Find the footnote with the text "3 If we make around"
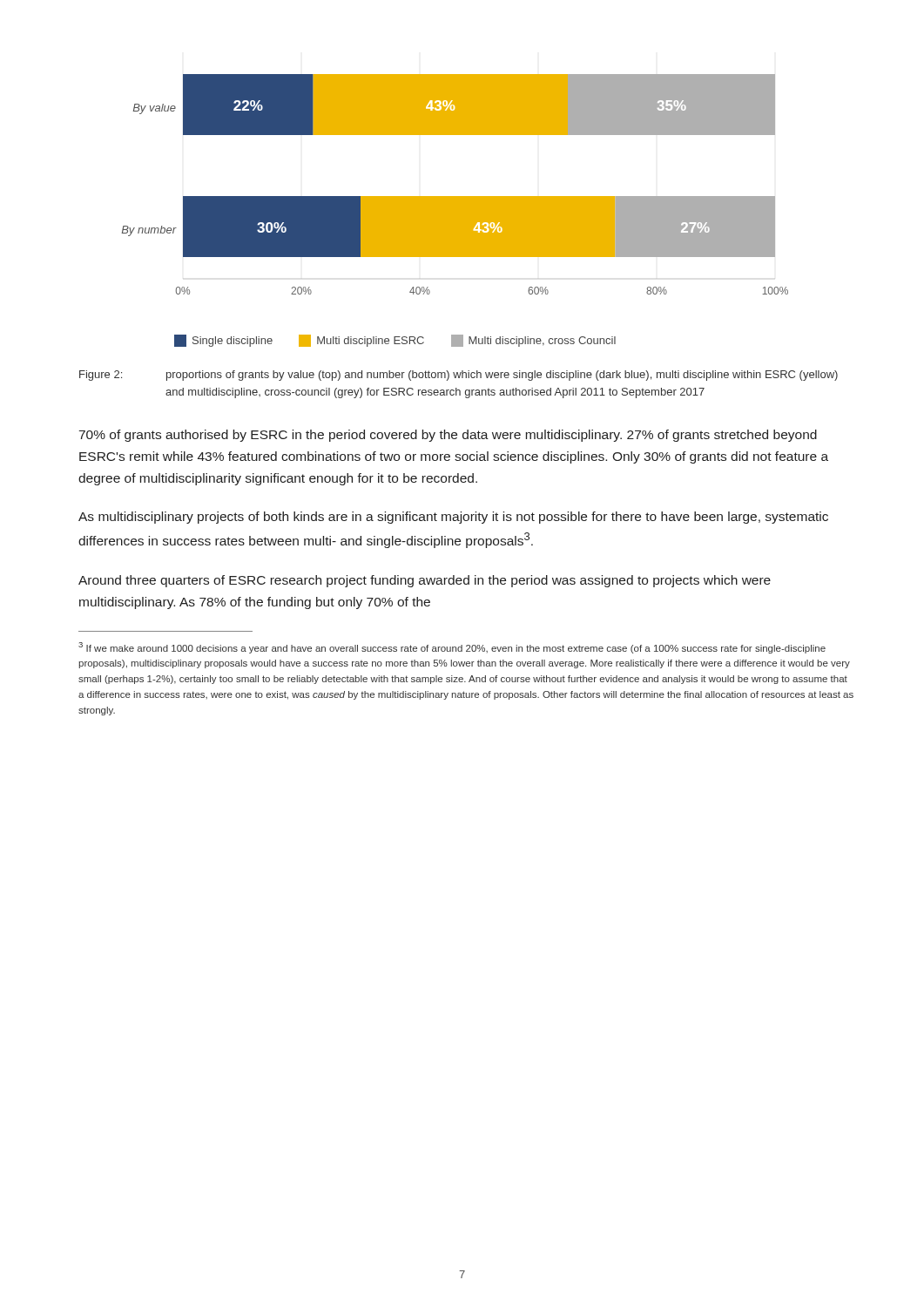The width and height of the screenshot is (924, 1307). (x=466, y=677)
